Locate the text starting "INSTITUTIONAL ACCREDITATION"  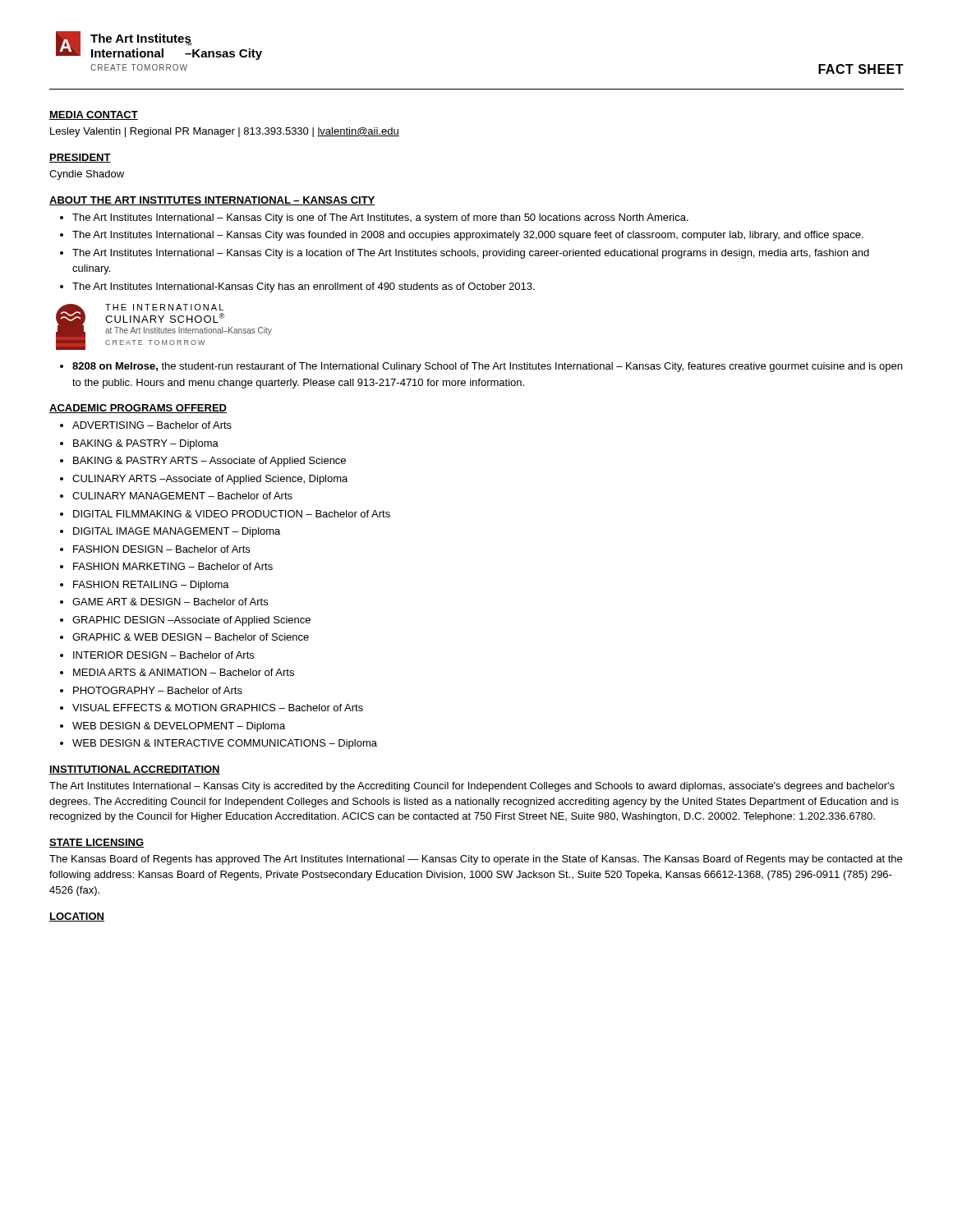click(135, 769)
